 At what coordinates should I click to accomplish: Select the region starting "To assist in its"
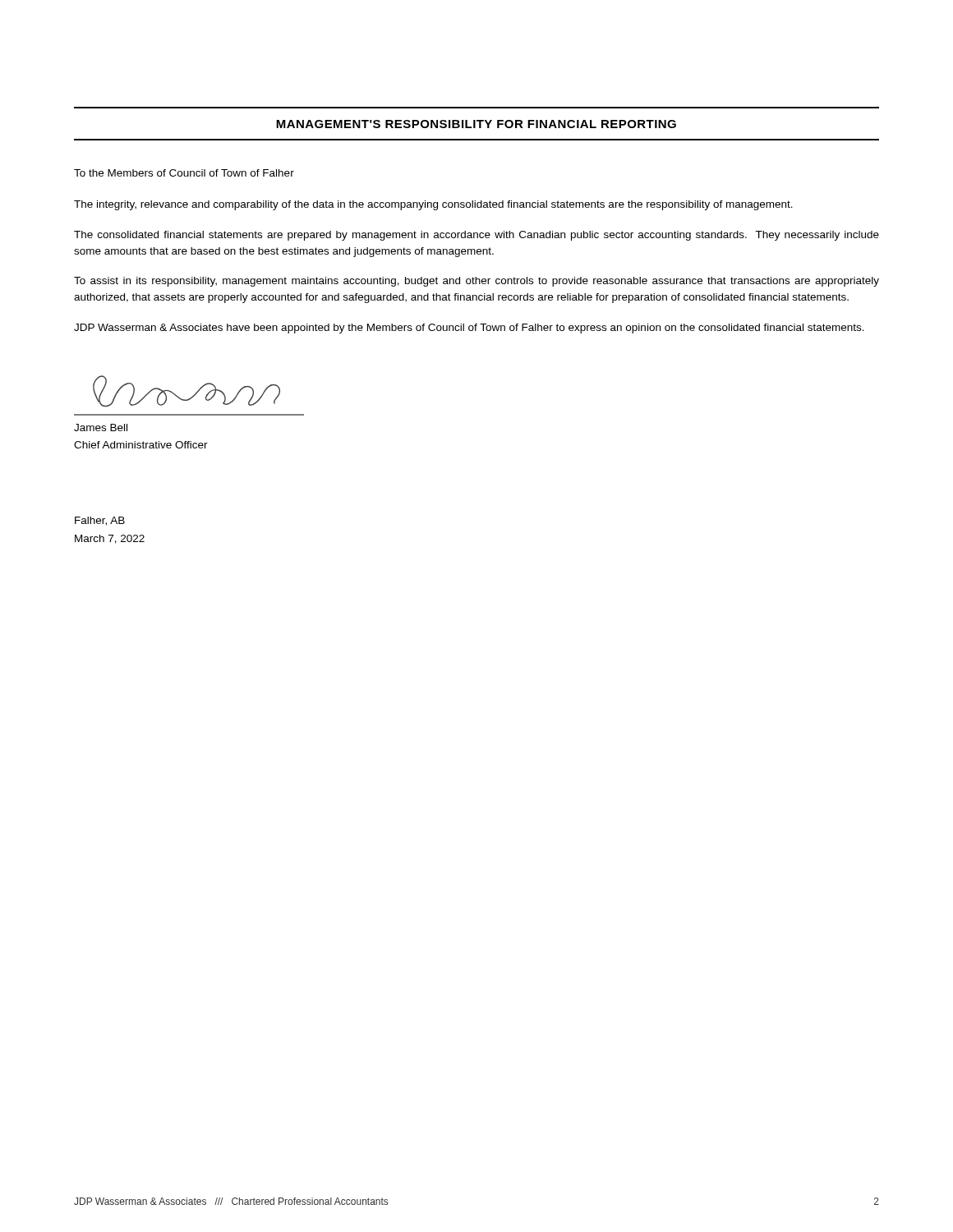(476, 289)
